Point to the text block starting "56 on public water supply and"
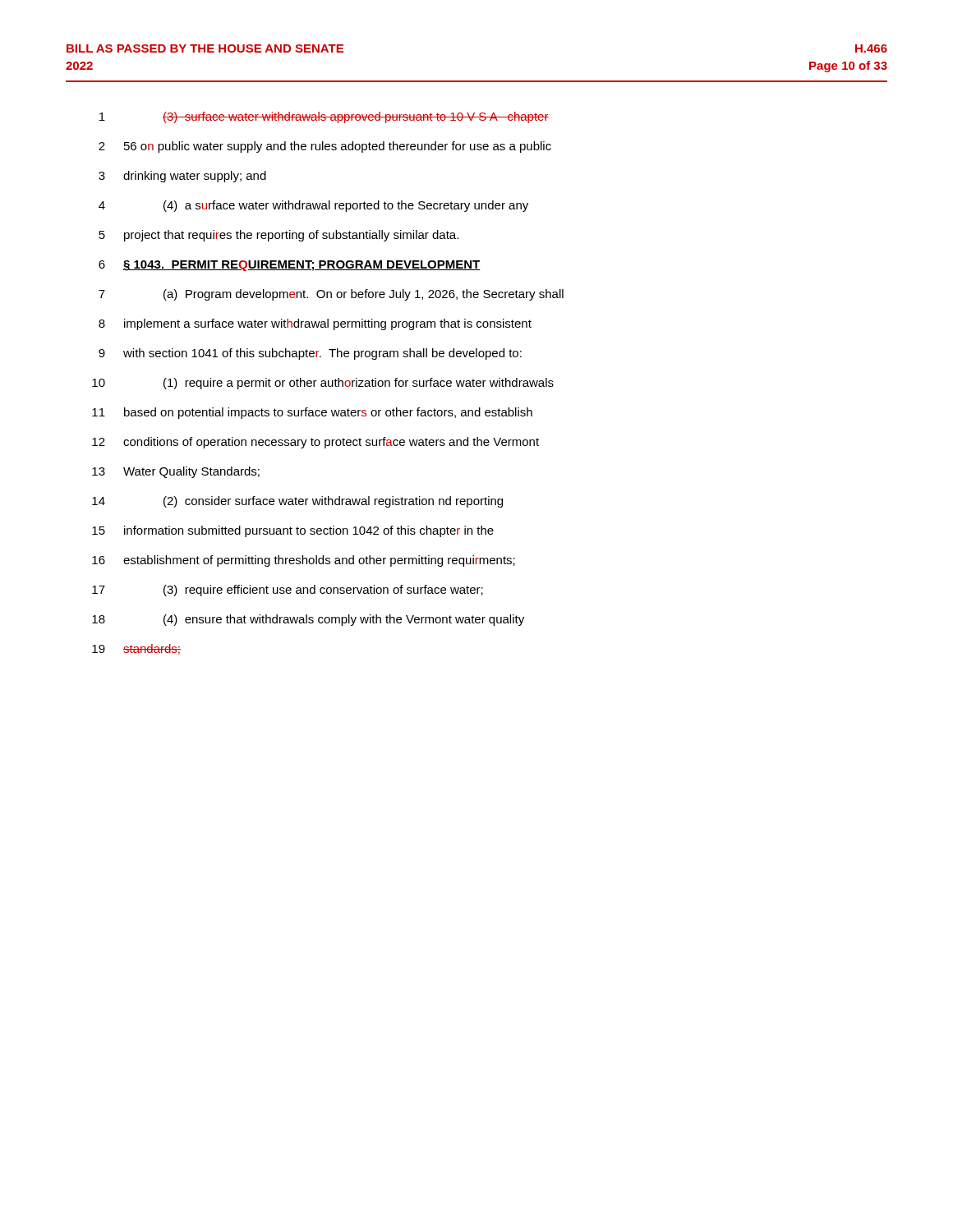The width and height of the screenshot is (953, 1232). [x=337, y=146]
